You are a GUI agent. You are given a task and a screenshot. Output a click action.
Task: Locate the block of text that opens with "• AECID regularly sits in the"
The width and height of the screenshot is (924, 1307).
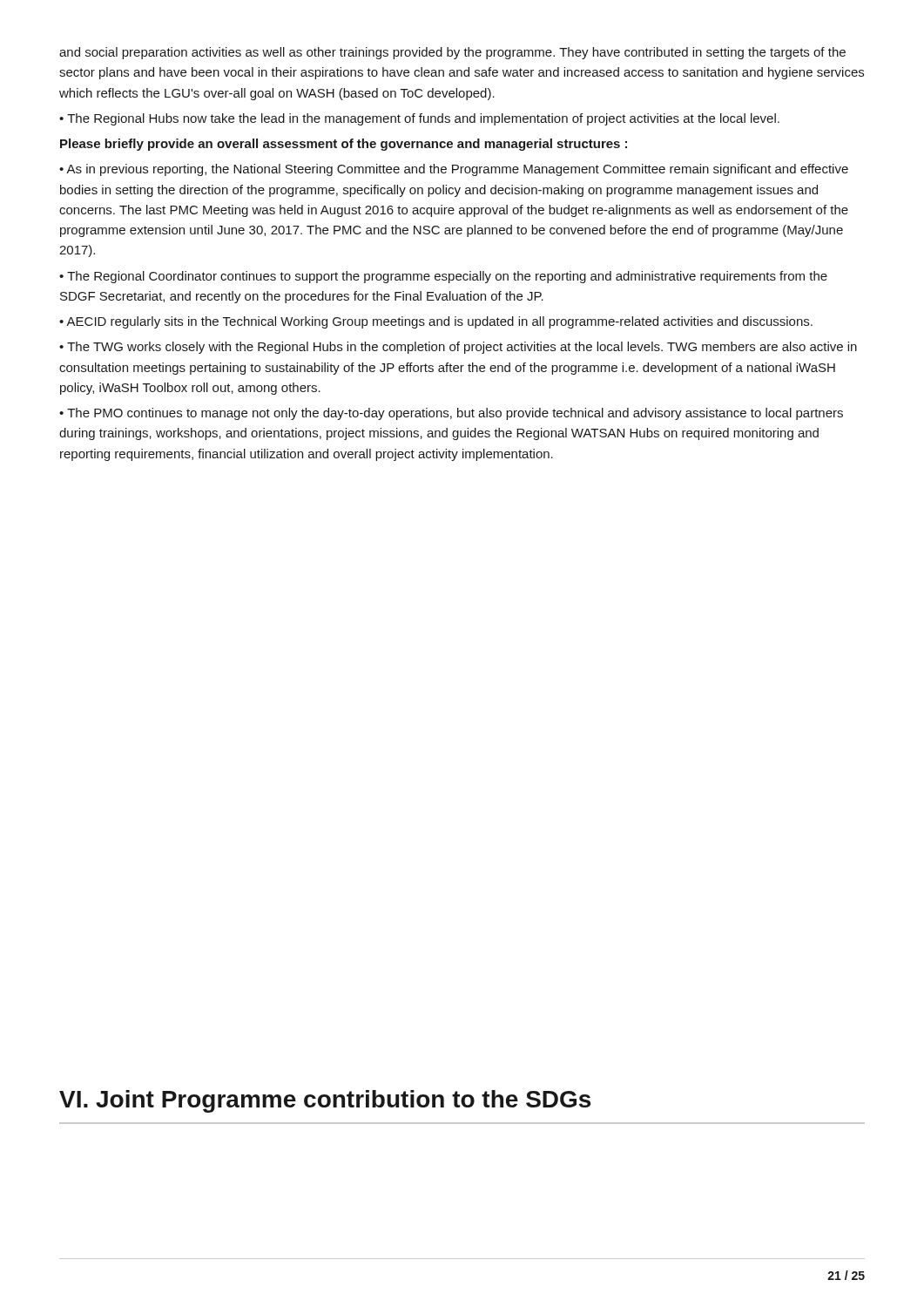click(436, 321)
